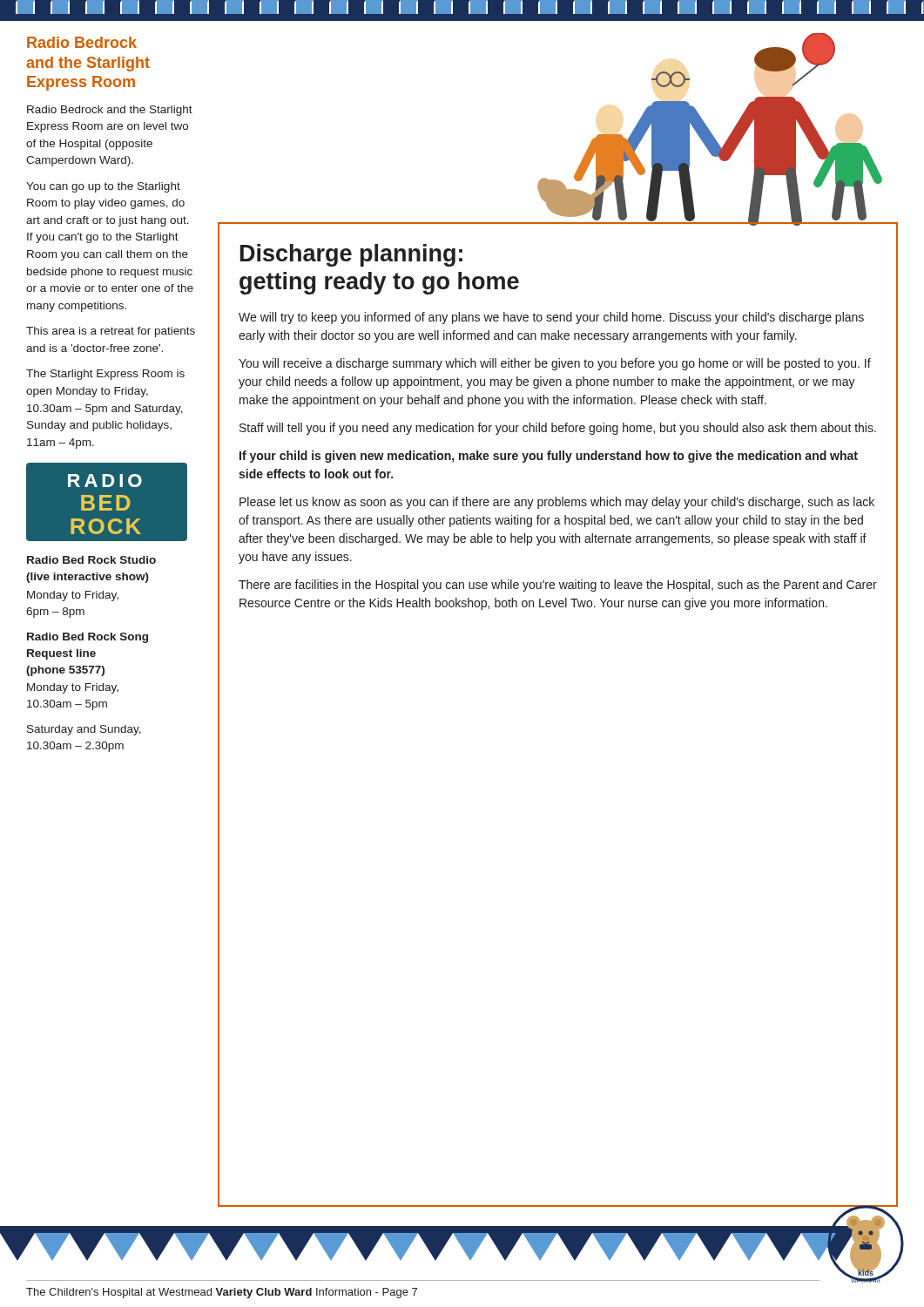Viewport: 924px width, 1307px height.
Task: Find the text block containing "Please let us know as soon as you"
Action: click(557, 529)
